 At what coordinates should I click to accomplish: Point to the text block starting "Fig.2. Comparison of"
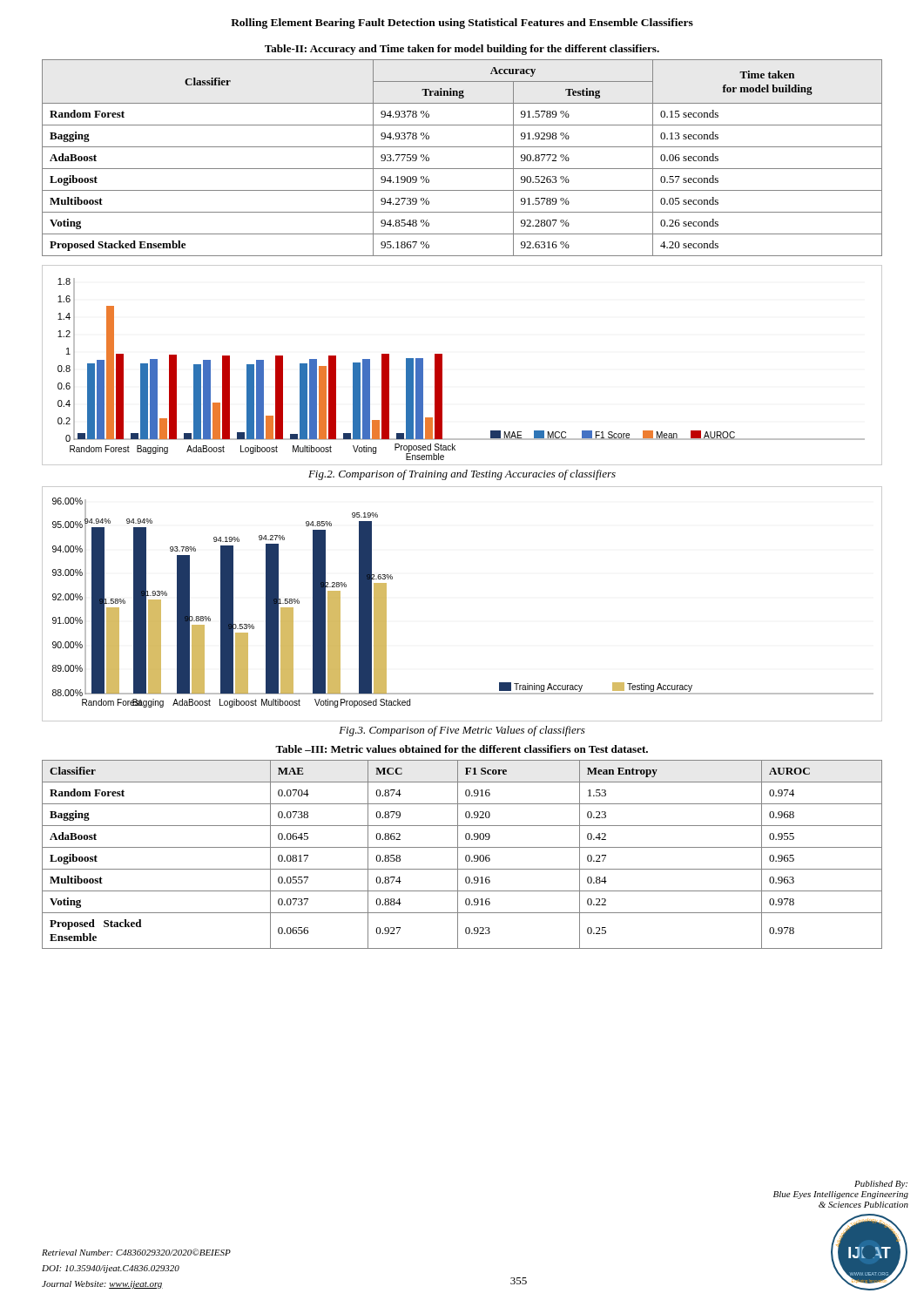(x=462, y=474)
